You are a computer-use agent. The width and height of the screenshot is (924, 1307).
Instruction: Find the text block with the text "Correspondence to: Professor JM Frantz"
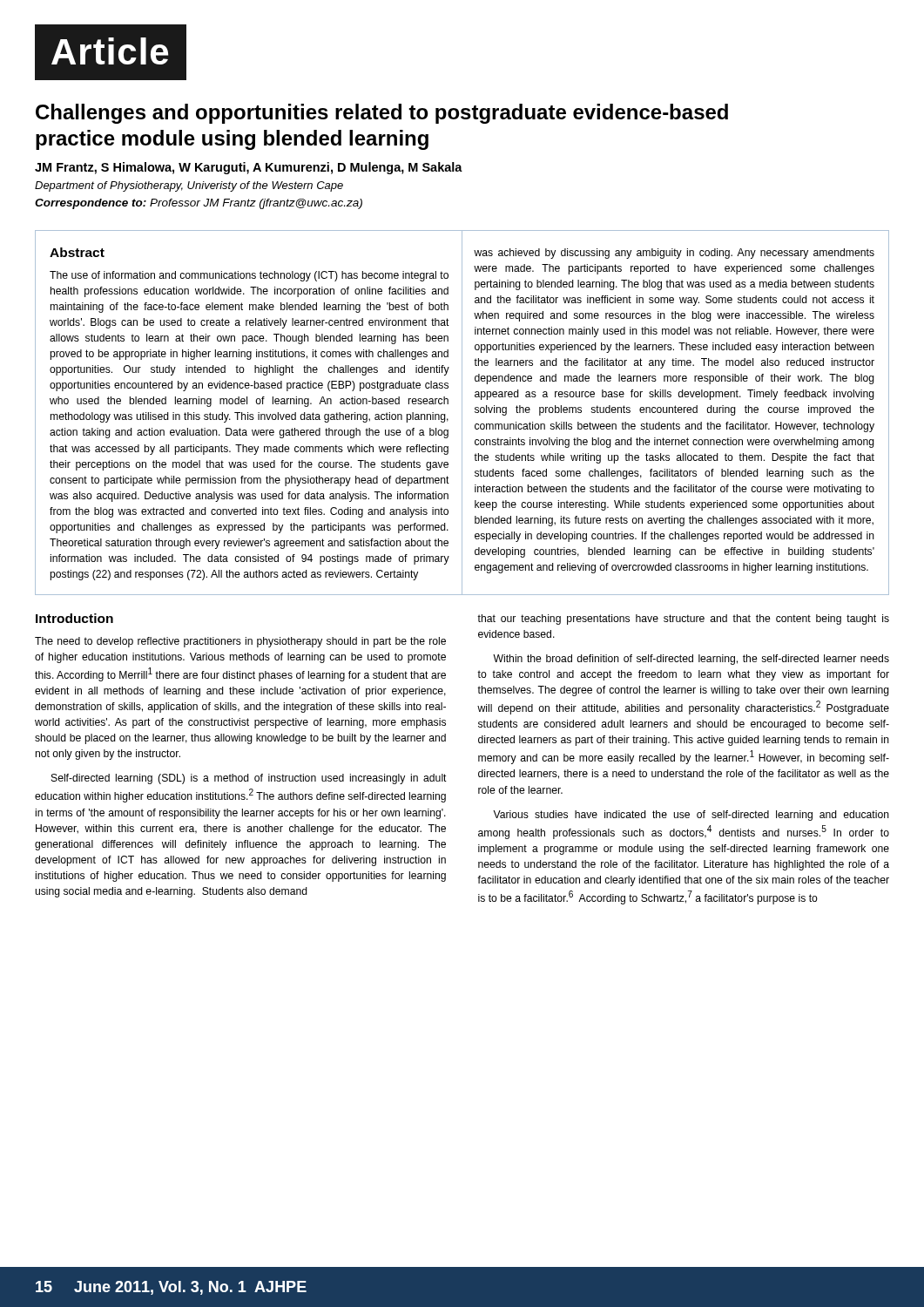coord(199,203)
